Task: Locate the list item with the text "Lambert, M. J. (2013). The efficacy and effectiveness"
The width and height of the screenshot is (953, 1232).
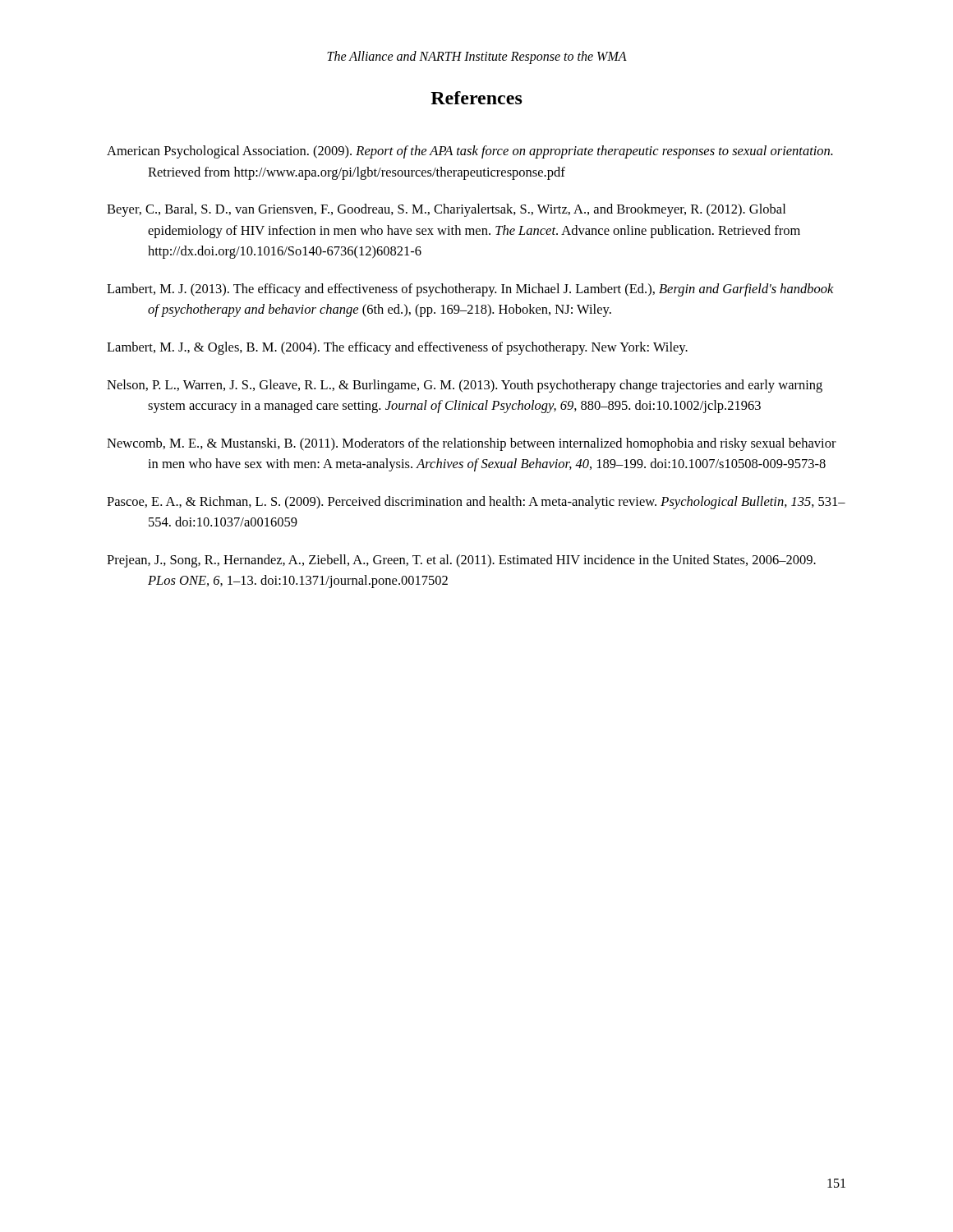Action: [x=470, y=299]
